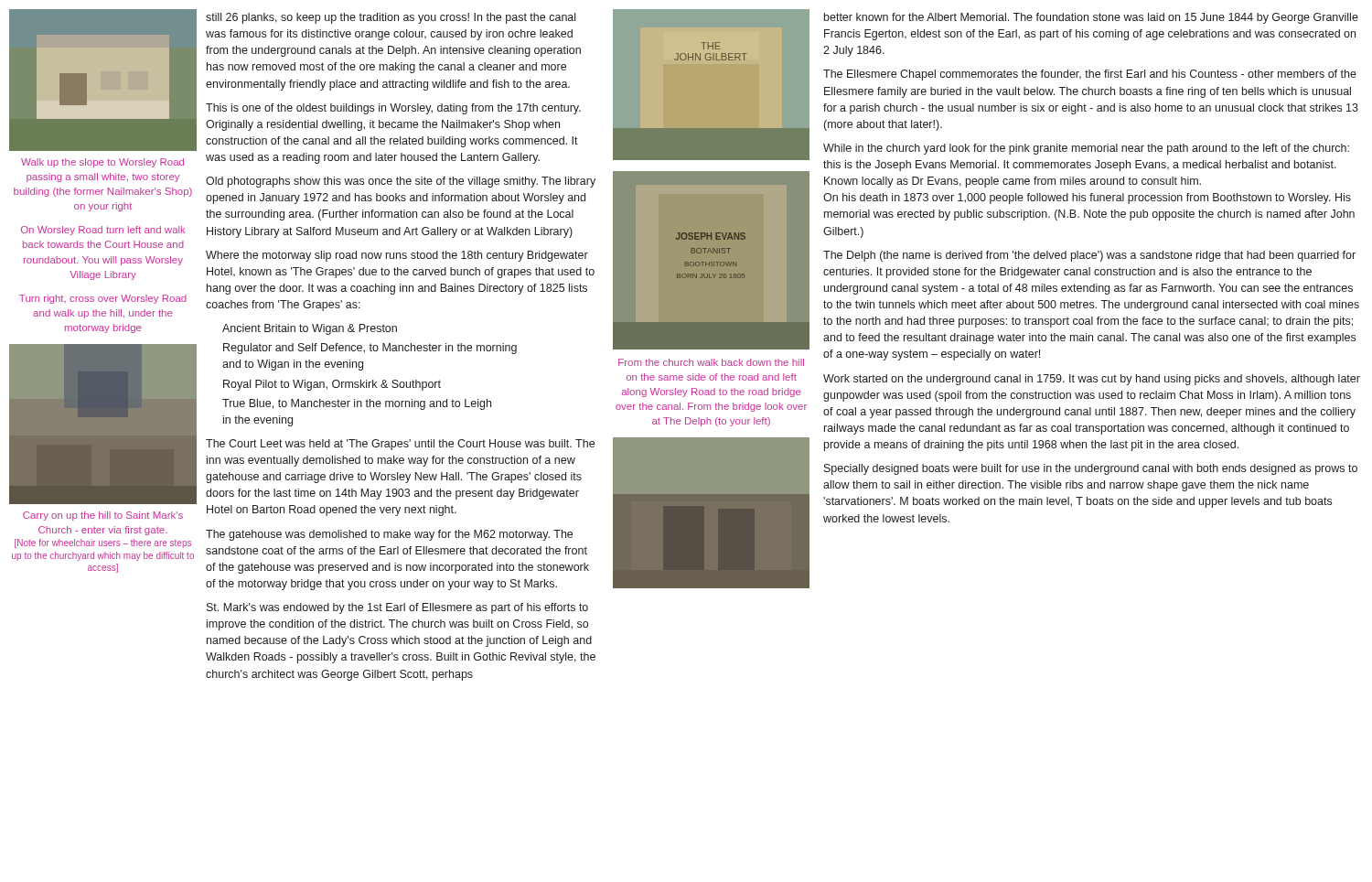This screenshot has height=882, width=1372.
Task: Find the text block that reads "Old photographs show this was once the site"
Action: point(402,206)
